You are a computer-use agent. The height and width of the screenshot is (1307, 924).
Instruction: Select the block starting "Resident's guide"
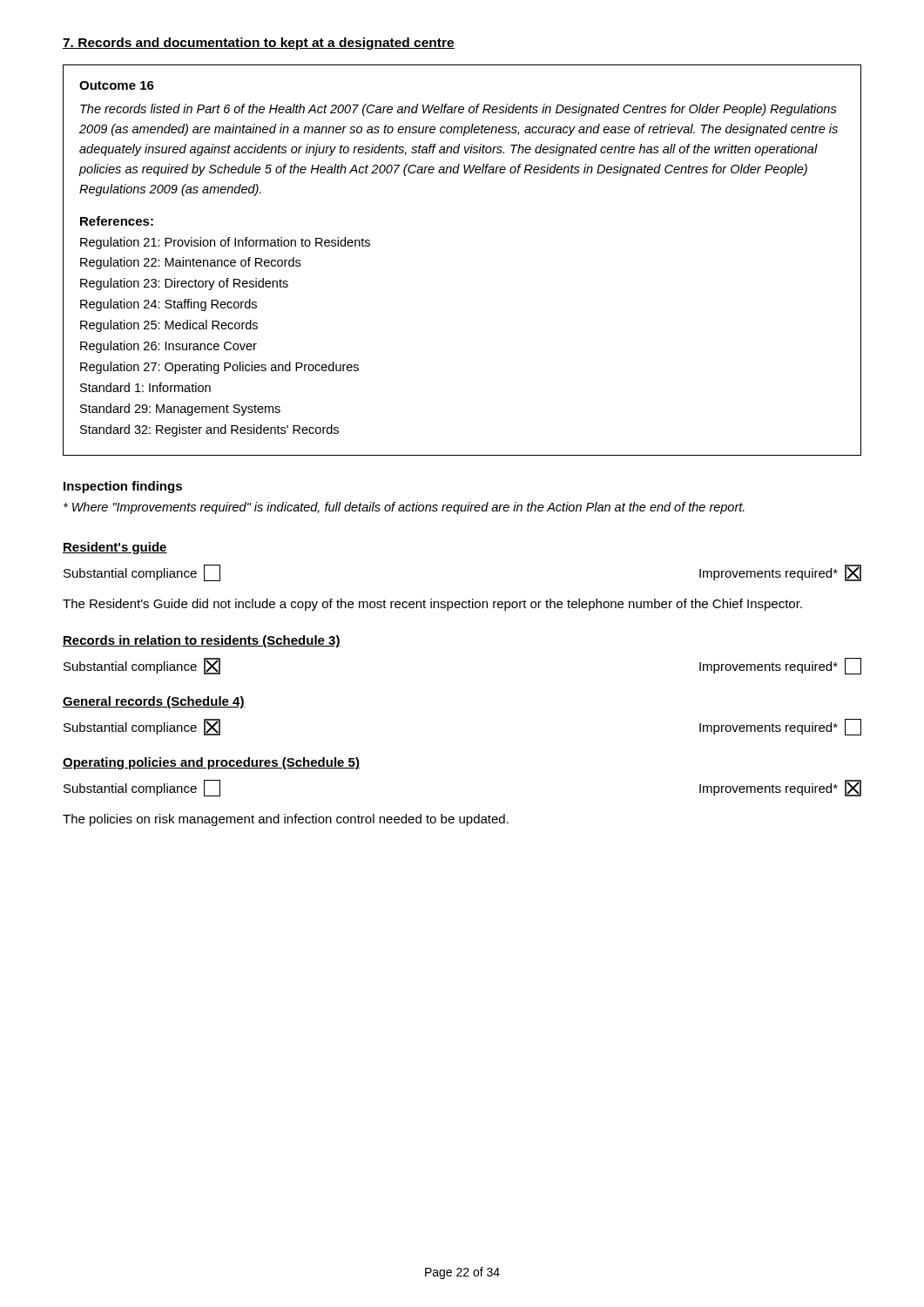pyautogui.click(x=115, y=547)
